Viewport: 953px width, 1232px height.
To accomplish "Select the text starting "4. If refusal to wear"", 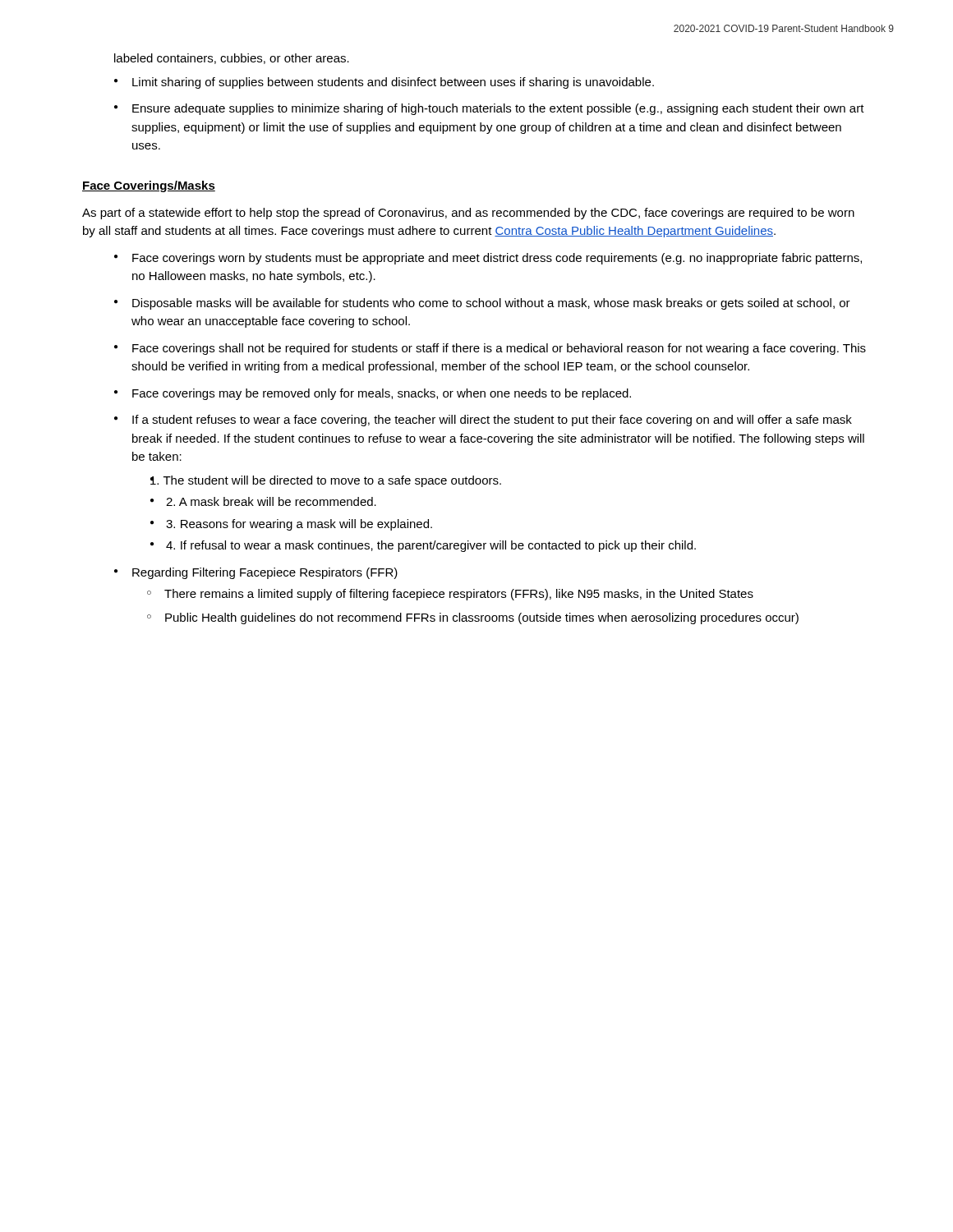I will pyautogui.click(x=431, y=545).
